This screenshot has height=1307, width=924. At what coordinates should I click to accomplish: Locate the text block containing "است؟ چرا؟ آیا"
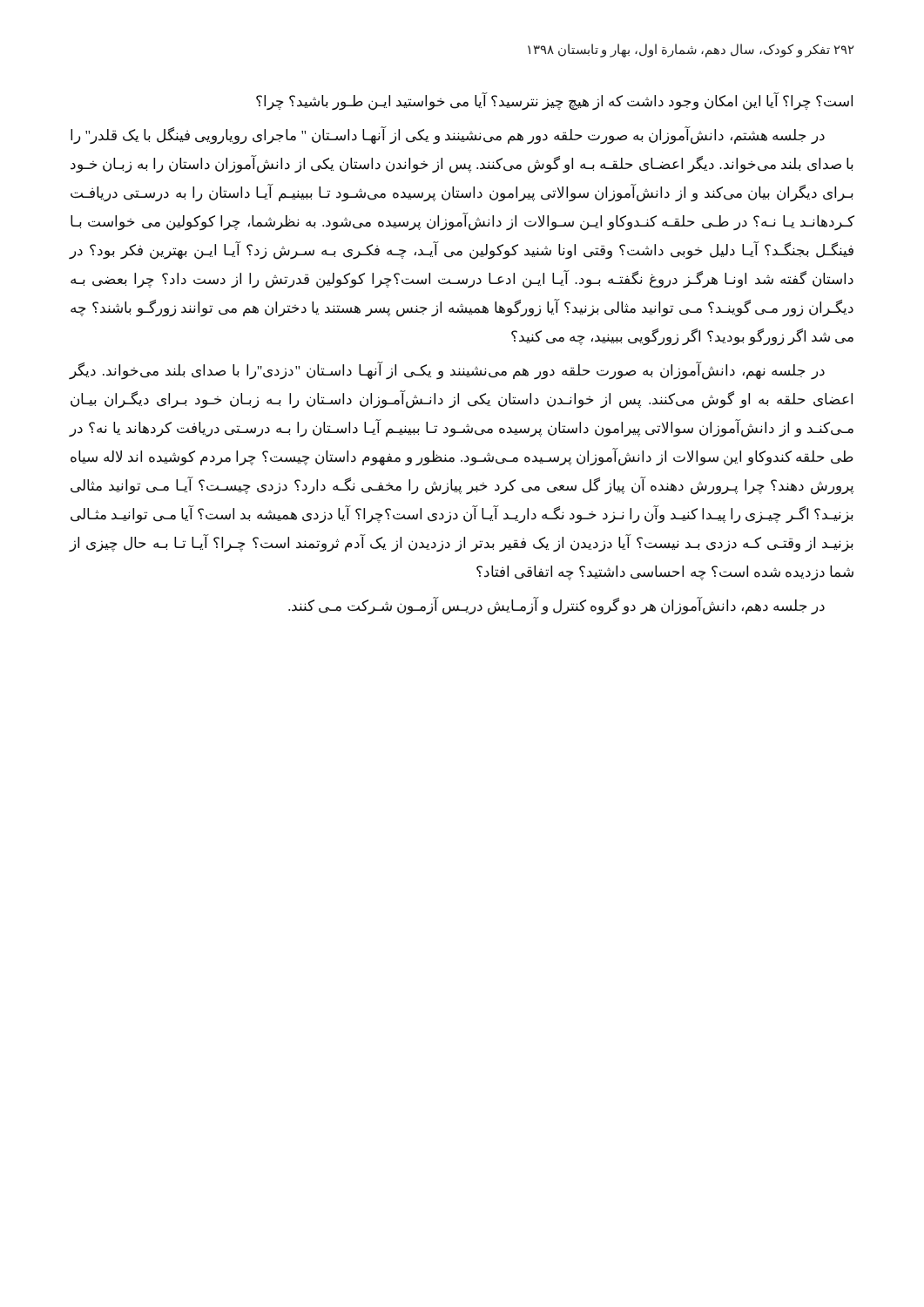pyautogui.click(x=462, y=102)
